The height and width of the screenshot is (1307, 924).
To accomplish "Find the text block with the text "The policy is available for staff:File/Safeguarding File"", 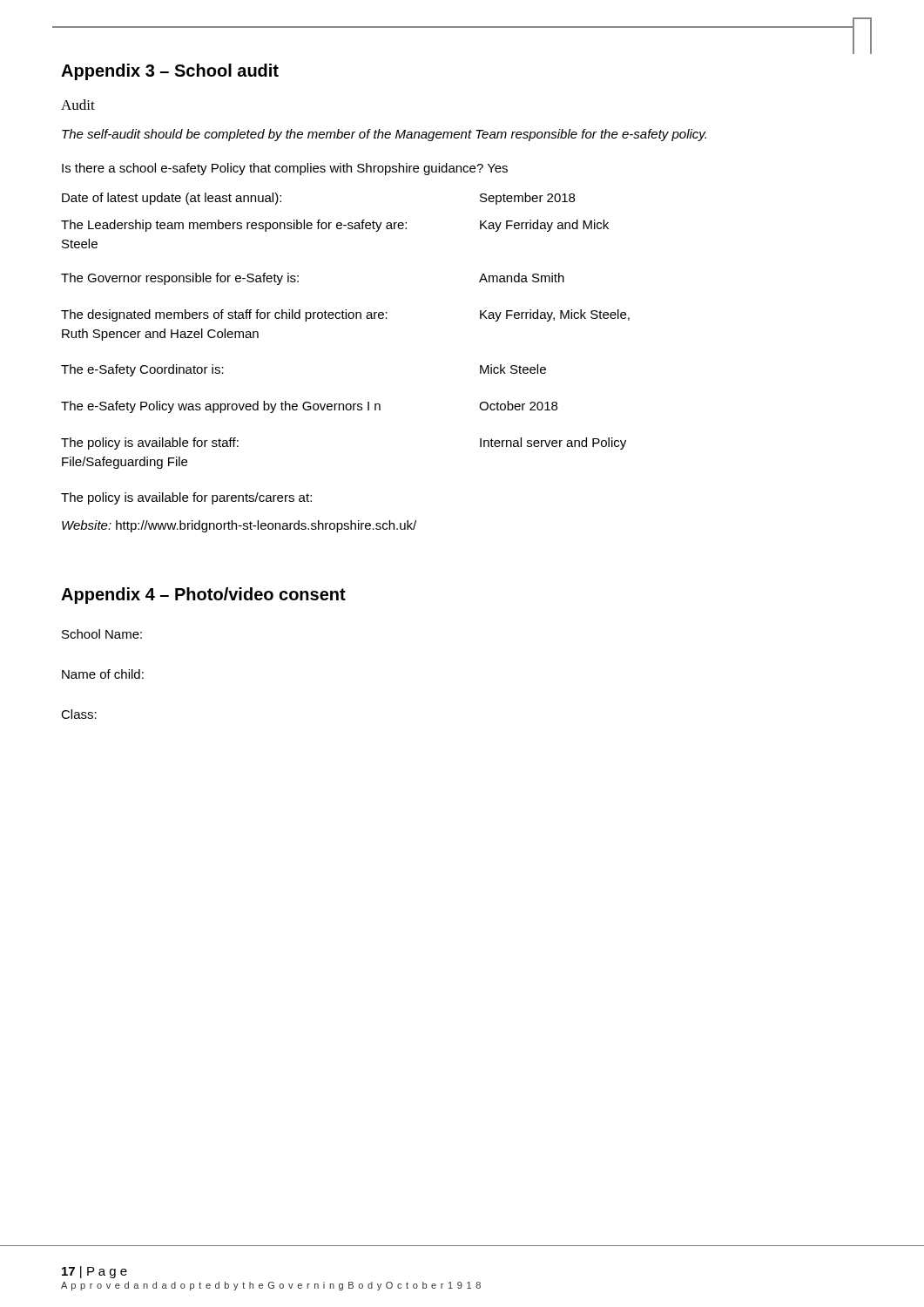I will (143, 443).
